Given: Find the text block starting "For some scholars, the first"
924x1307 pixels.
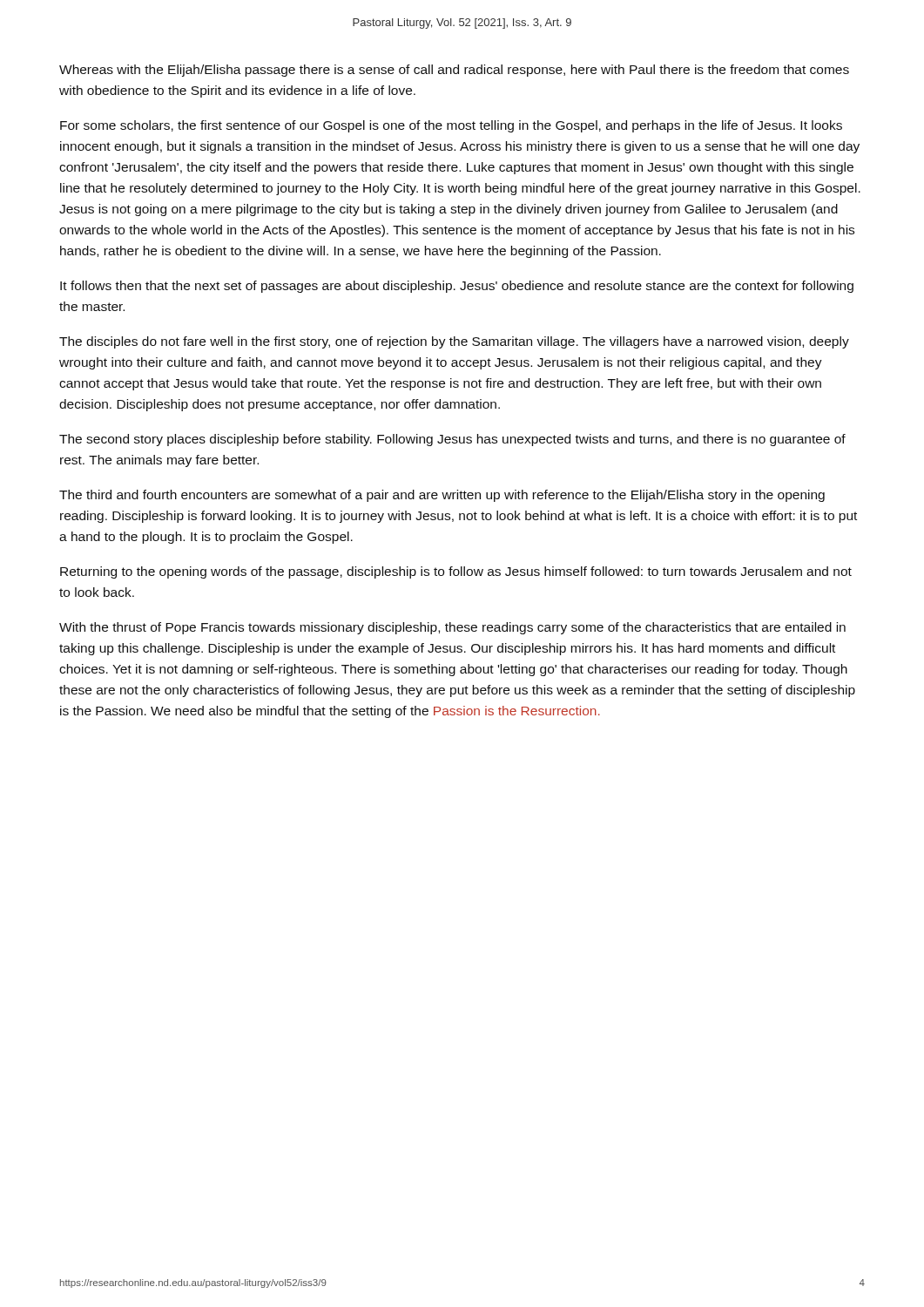Looking at the screenshot, I should [462, 188].
